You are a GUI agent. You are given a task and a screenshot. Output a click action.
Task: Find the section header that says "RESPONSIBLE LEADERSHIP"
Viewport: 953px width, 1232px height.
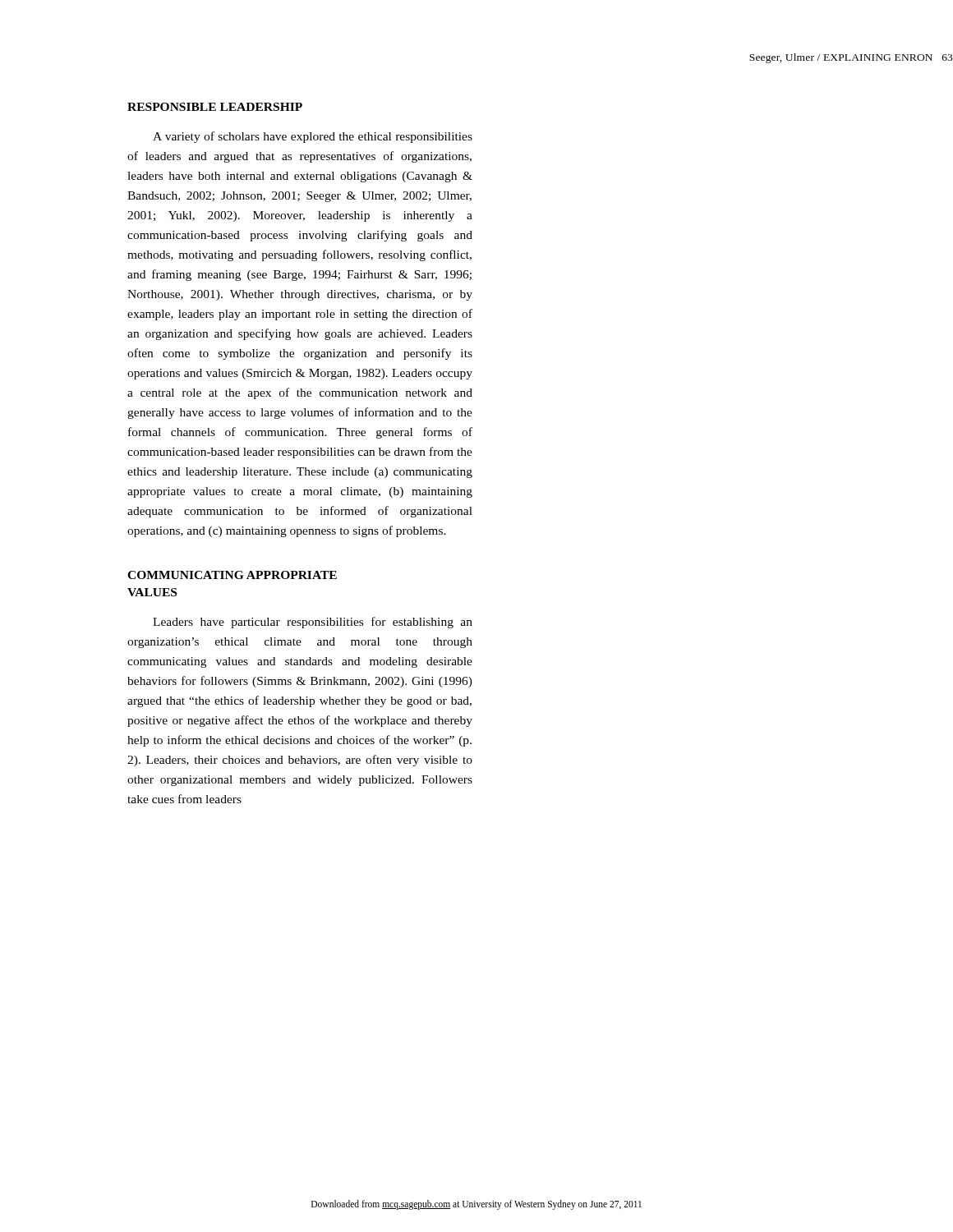coord(215,106)
